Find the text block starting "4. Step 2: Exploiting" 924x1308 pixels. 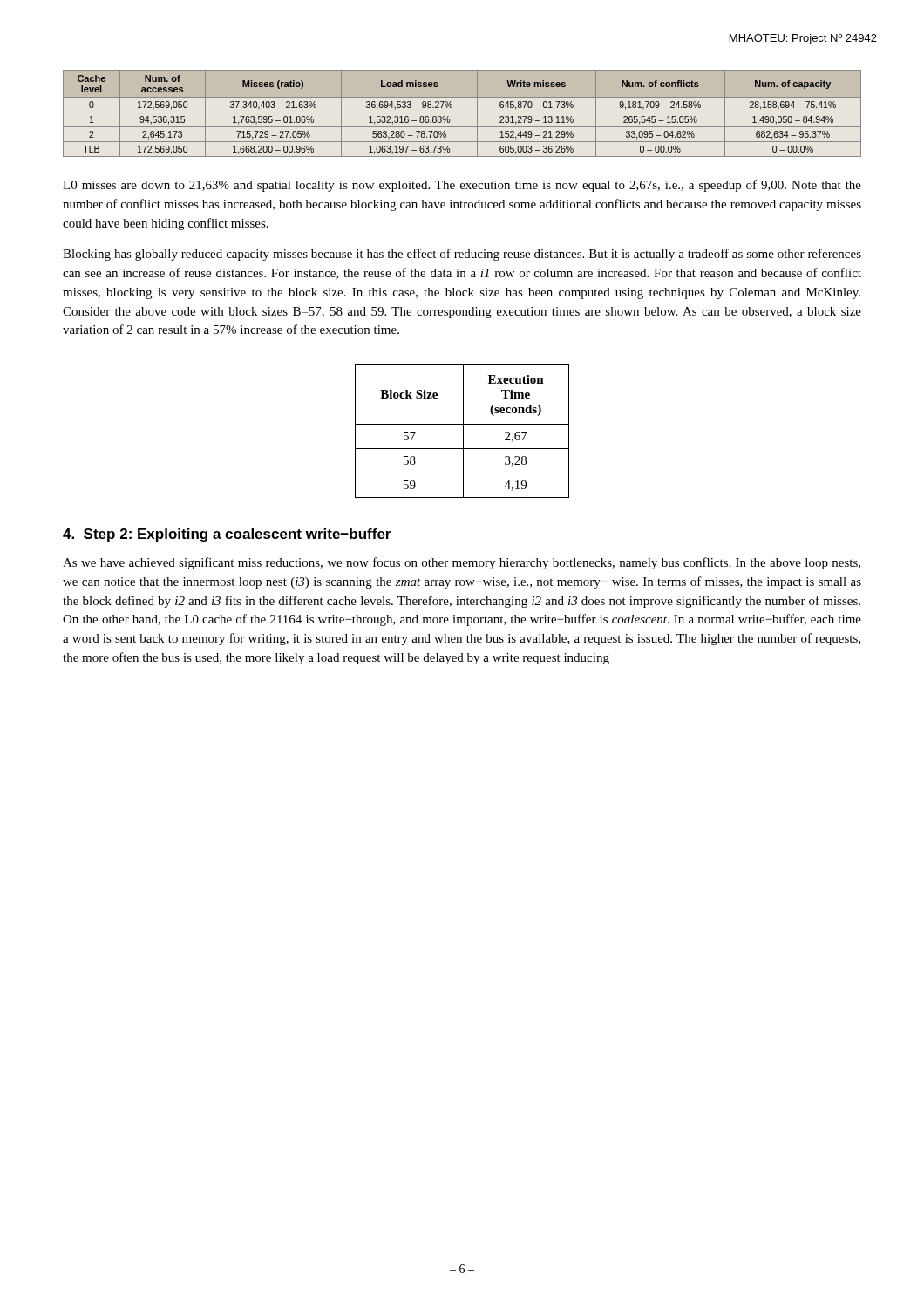[x=227, y=534]
